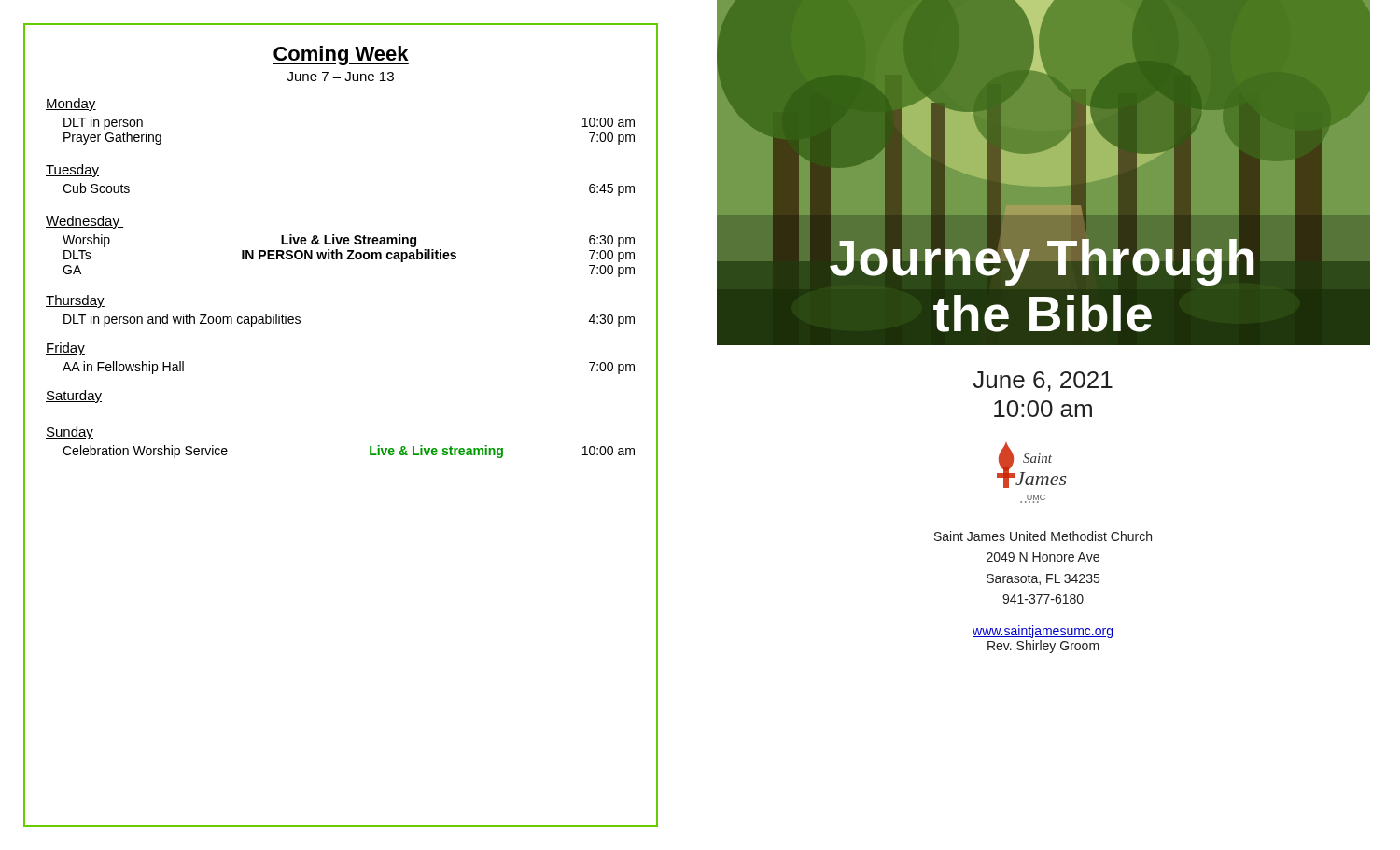Select the region starting "Worship DLTs GA Live &"
1400x850 pixels.
click(x=349, y=255)
